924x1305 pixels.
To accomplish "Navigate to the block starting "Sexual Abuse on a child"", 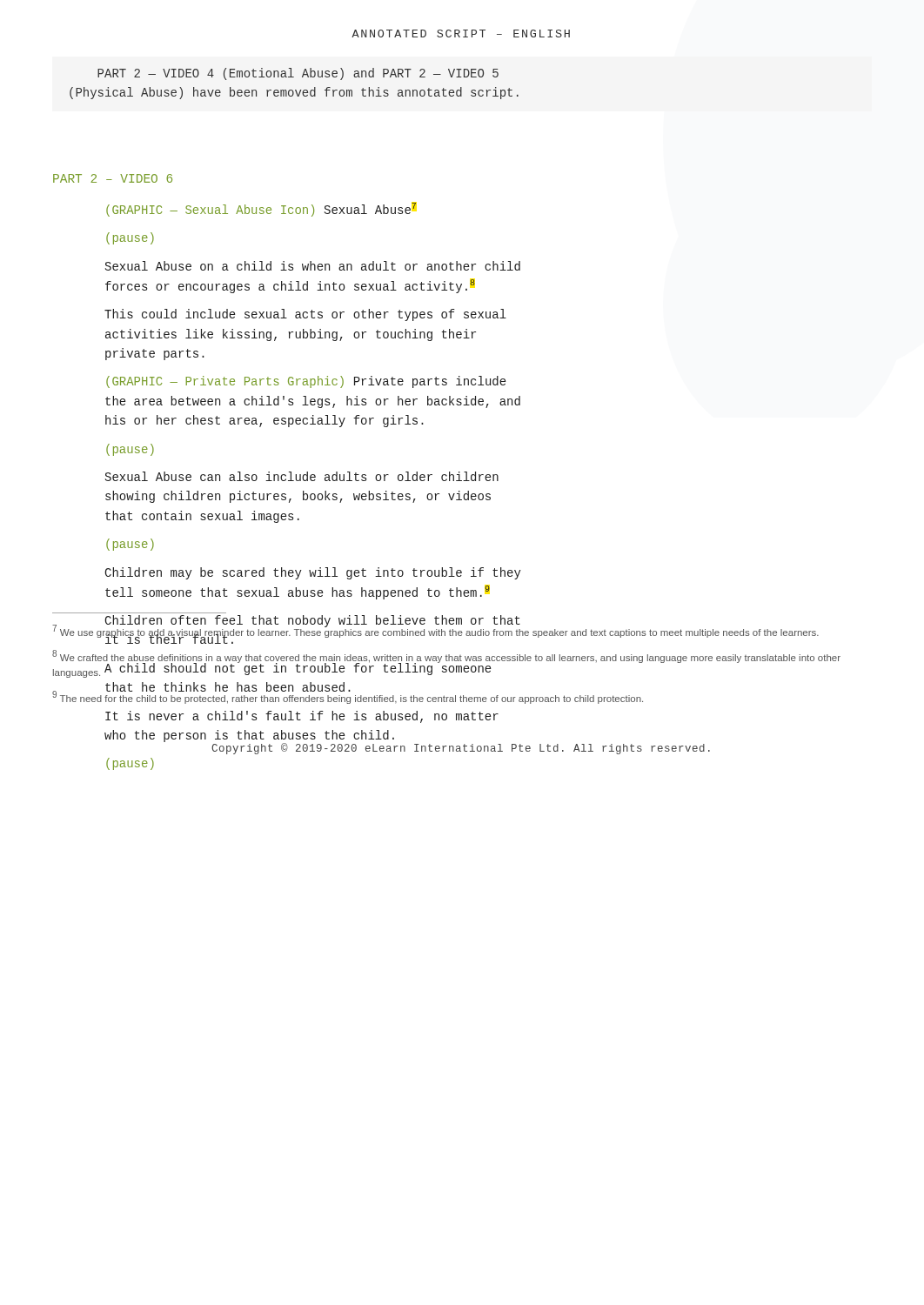I will (x=313, y=277).
